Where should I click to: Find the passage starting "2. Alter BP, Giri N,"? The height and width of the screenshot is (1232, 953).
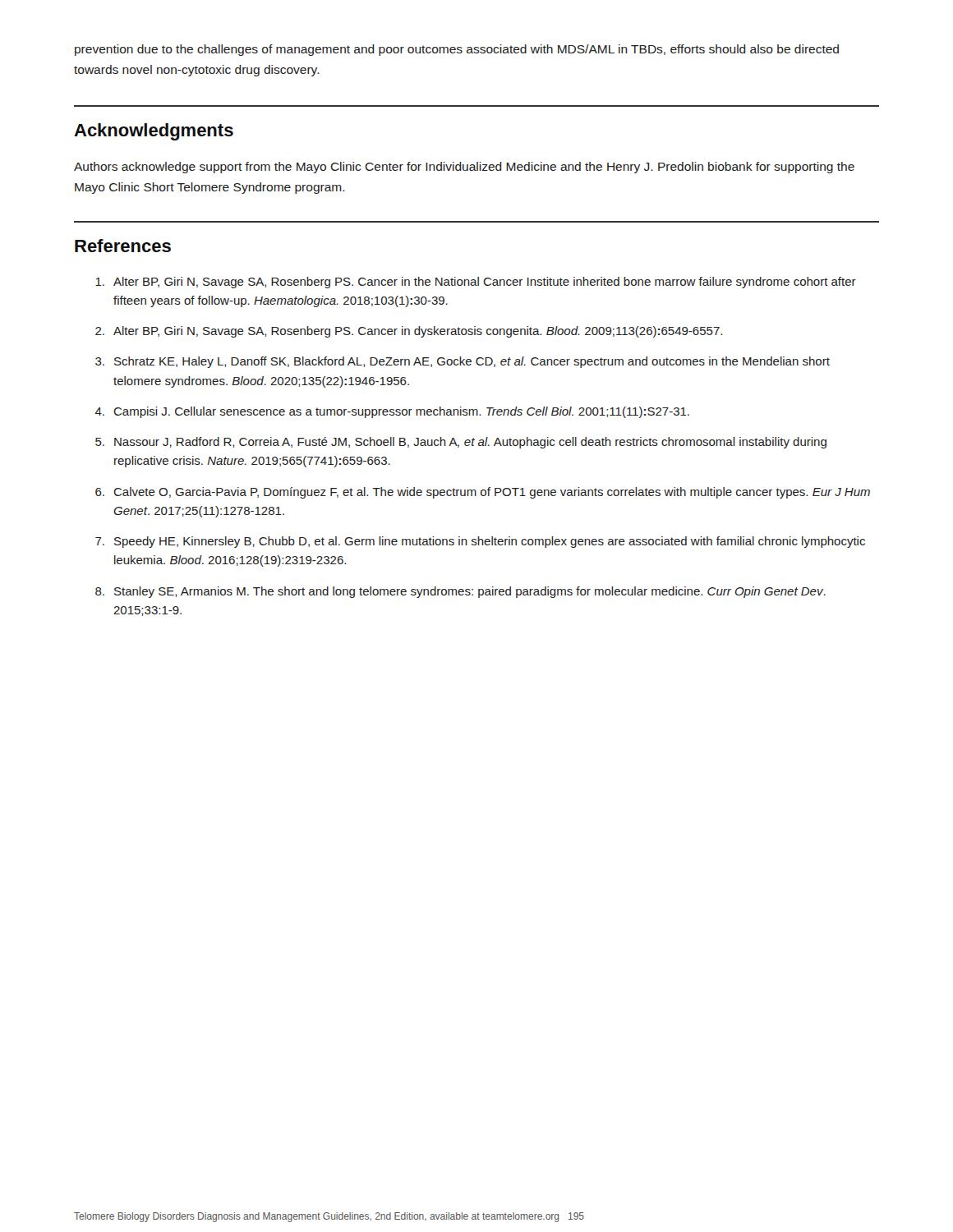[476, 331]
